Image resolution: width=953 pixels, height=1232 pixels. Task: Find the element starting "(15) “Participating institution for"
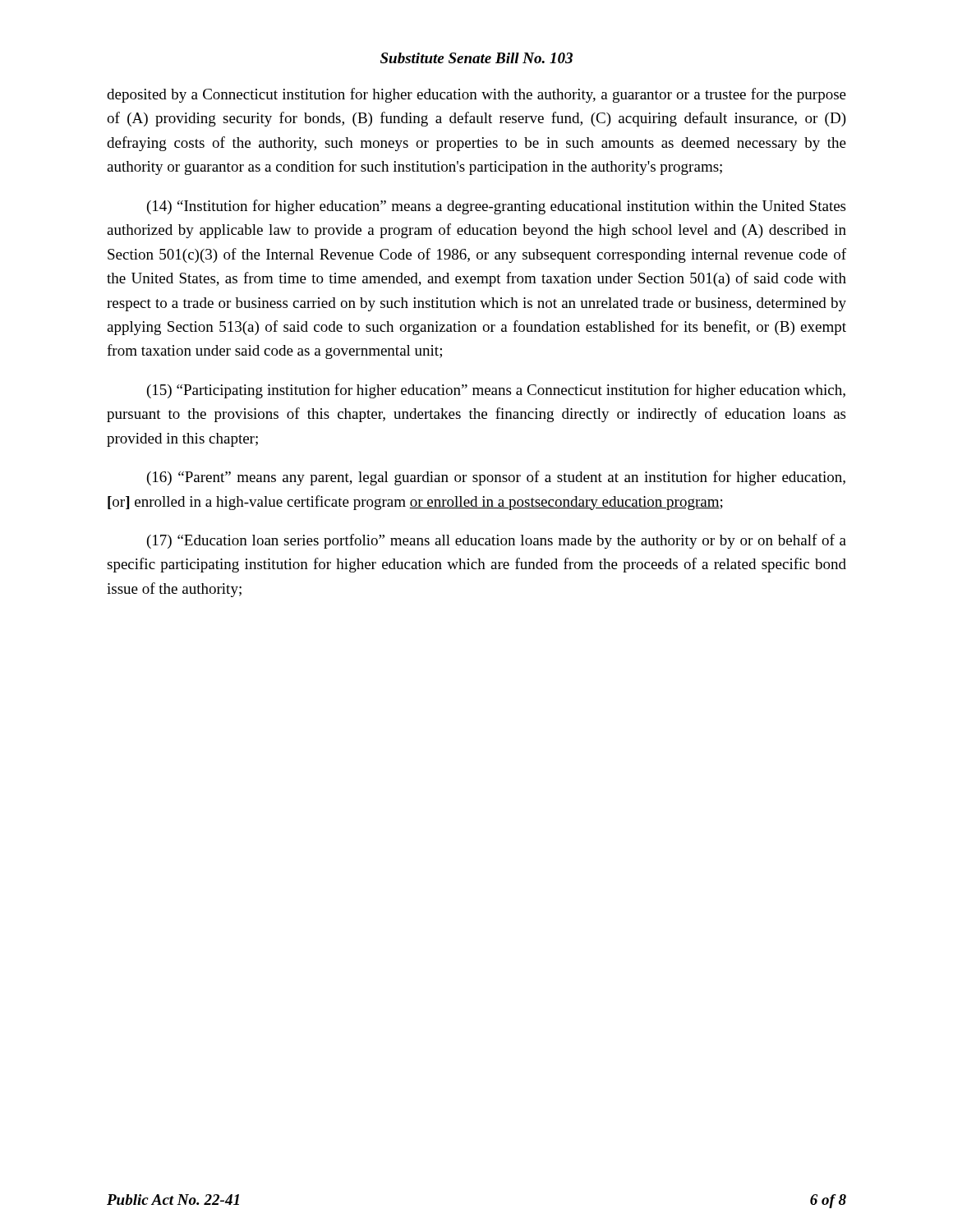[476, 414]
